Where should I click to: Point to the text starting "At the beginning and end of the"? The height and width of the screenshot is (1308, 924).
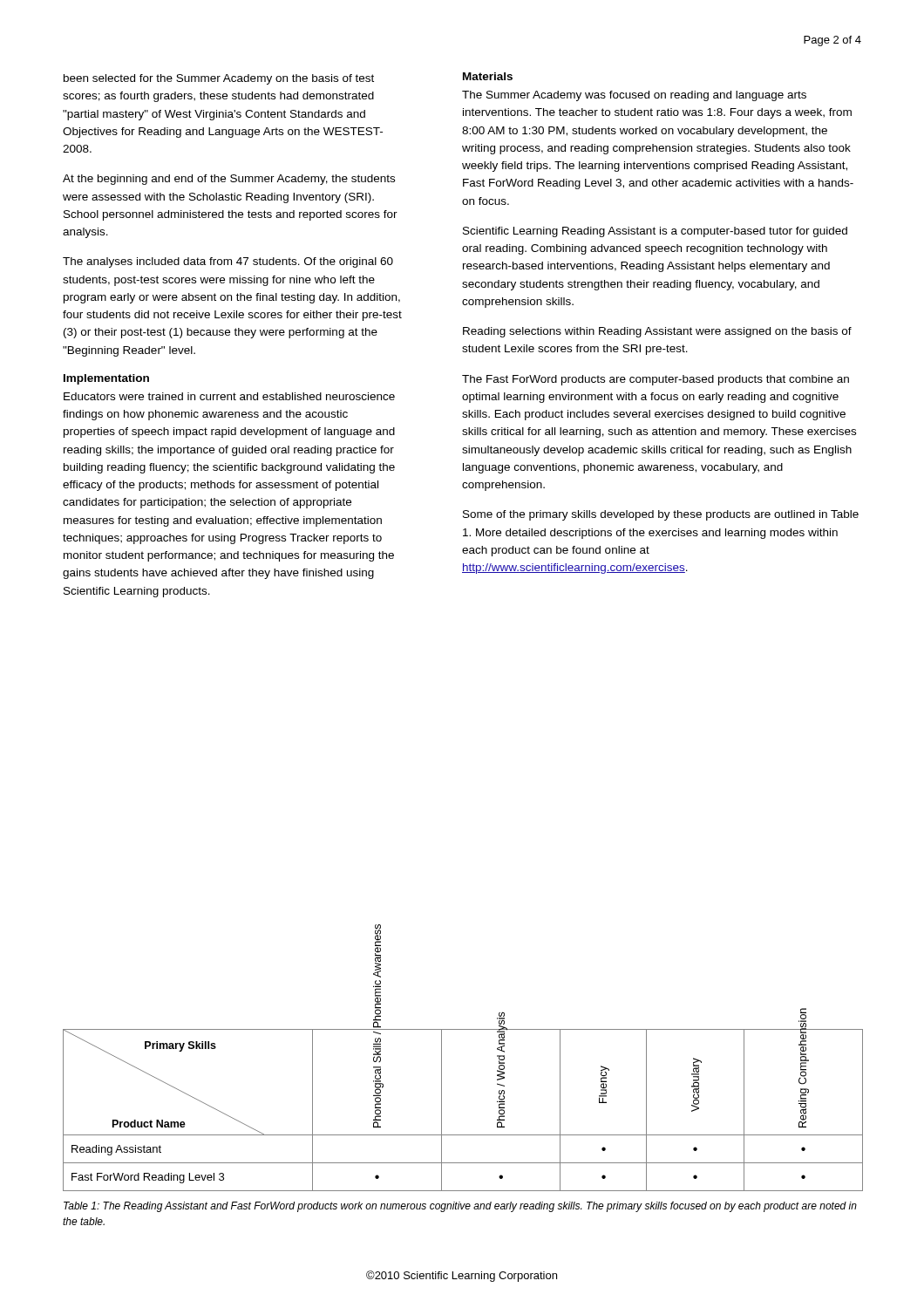[x=230, y=205]
